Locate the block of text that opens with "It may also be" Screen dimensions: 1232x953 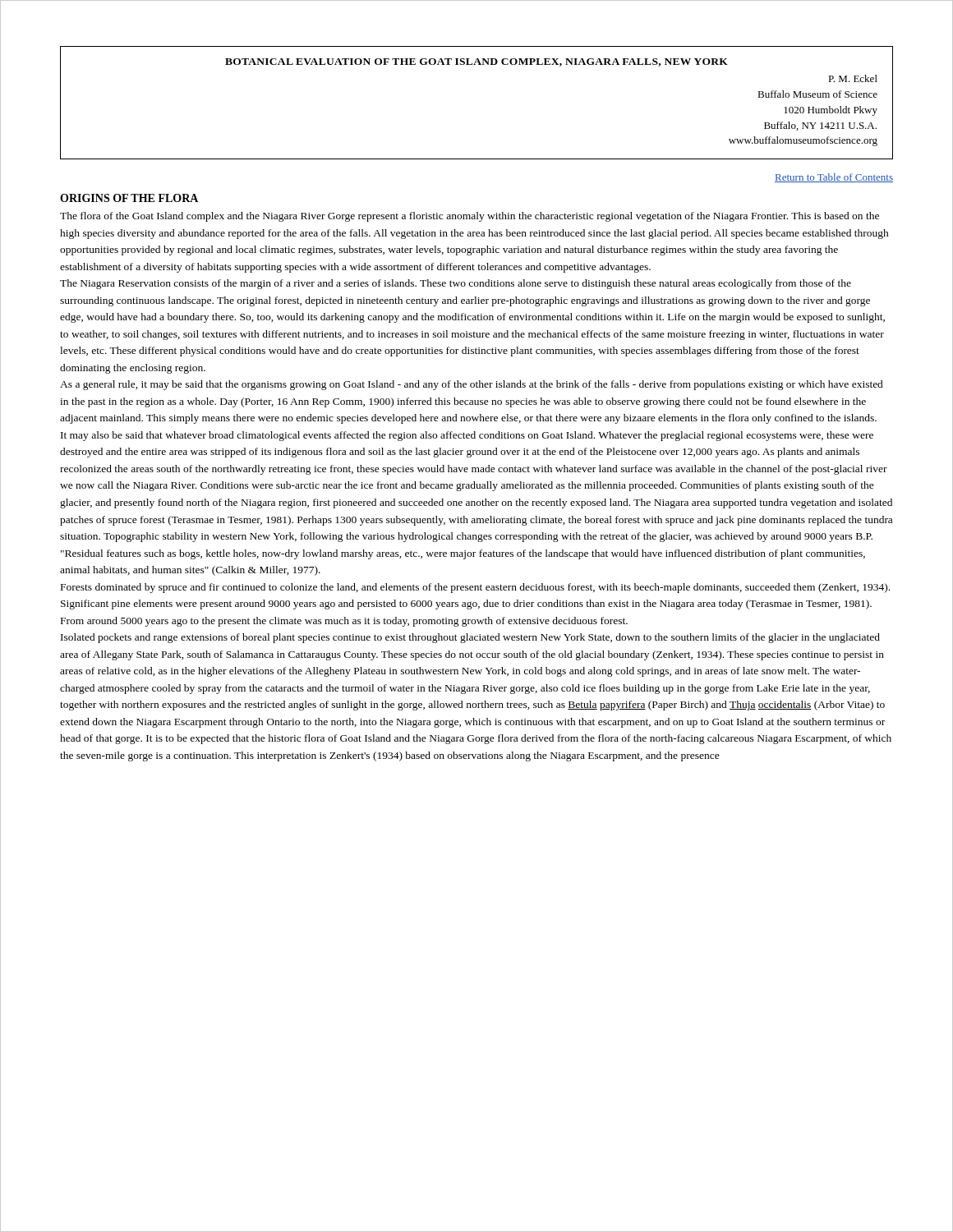click(476, 502)
